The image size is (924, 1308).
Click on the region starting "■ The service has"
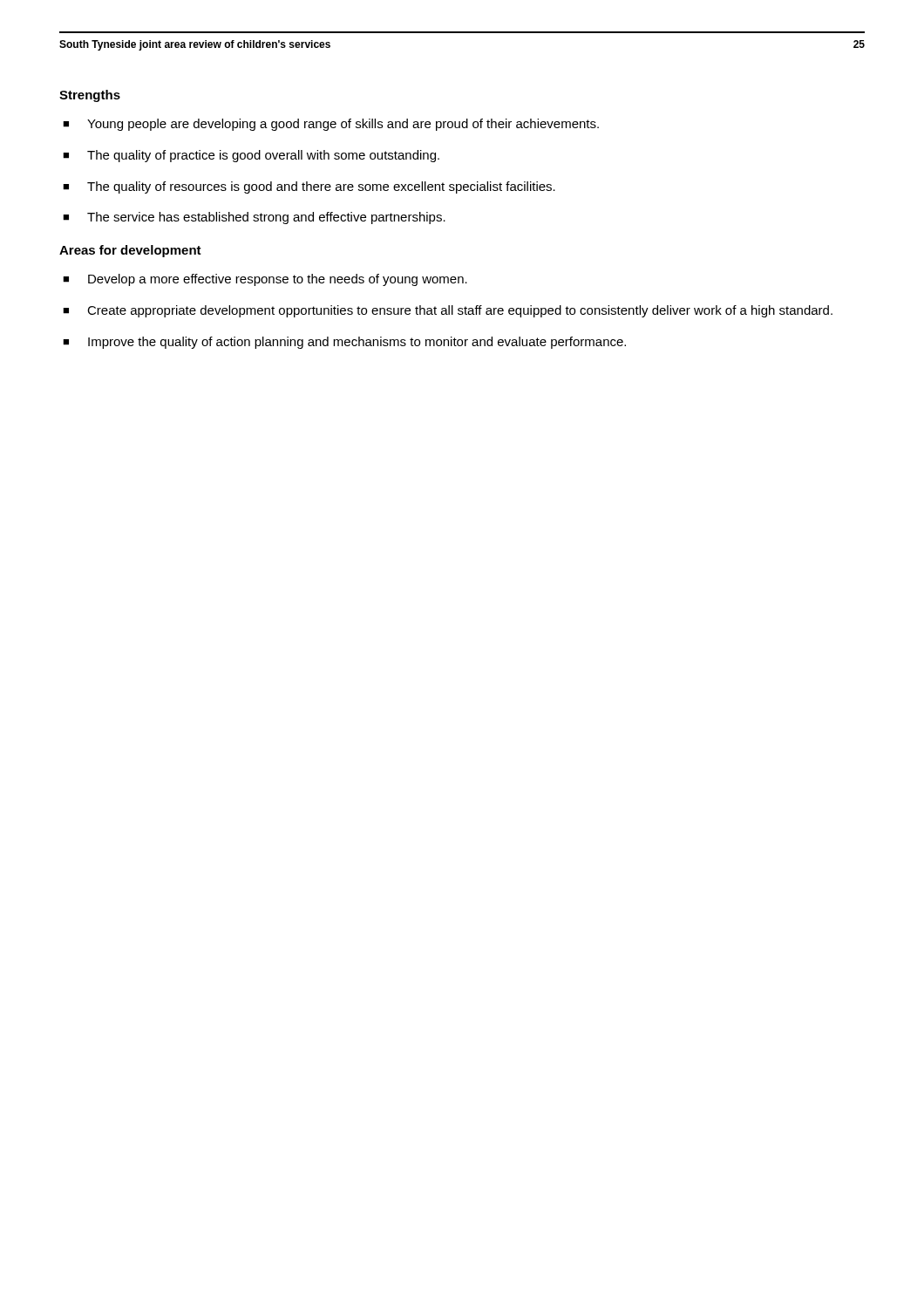click(254, 218)
